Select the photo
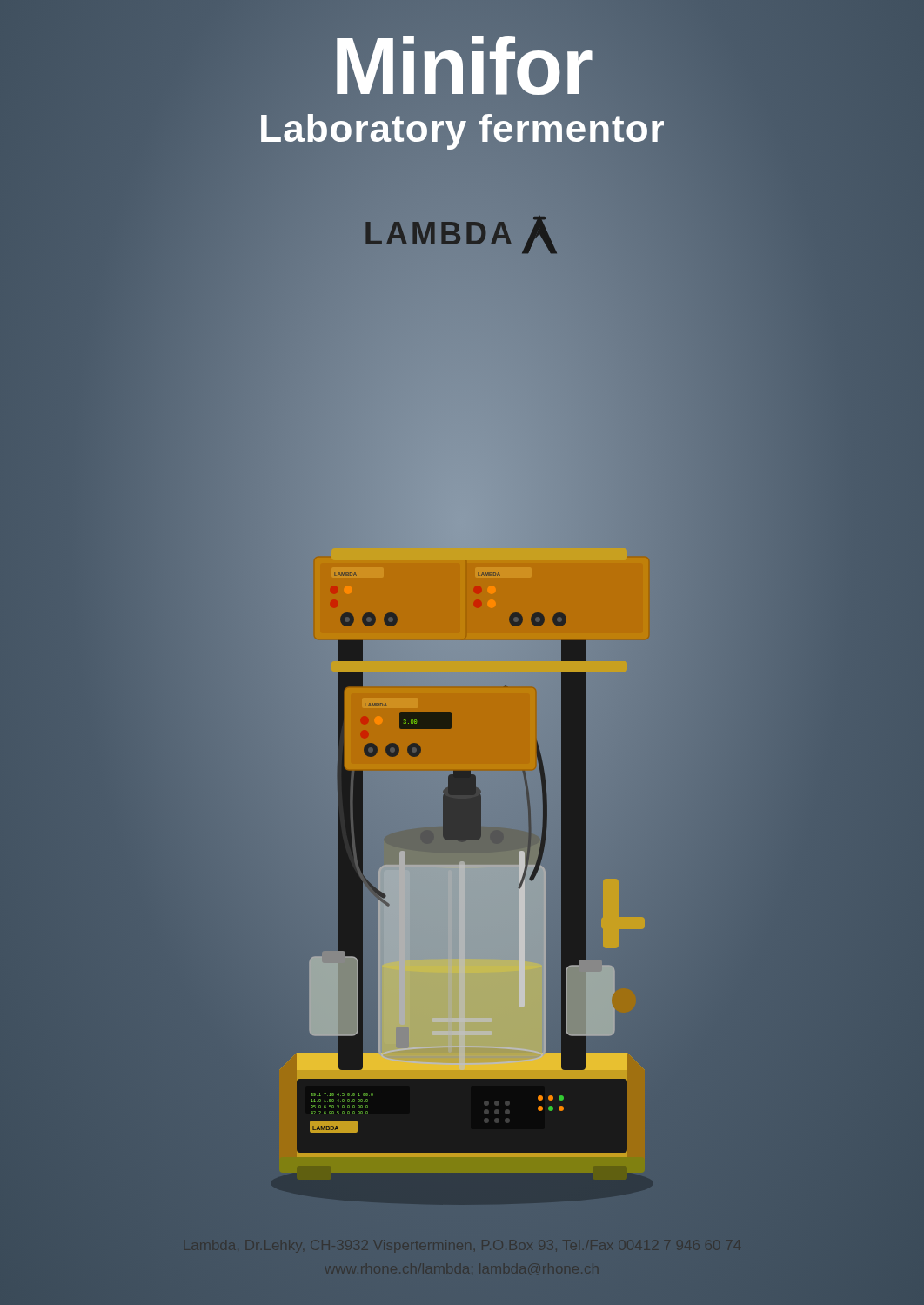The width and height of the screenshot is (924, 1305). pyautogui.click(x=462, y=740)
